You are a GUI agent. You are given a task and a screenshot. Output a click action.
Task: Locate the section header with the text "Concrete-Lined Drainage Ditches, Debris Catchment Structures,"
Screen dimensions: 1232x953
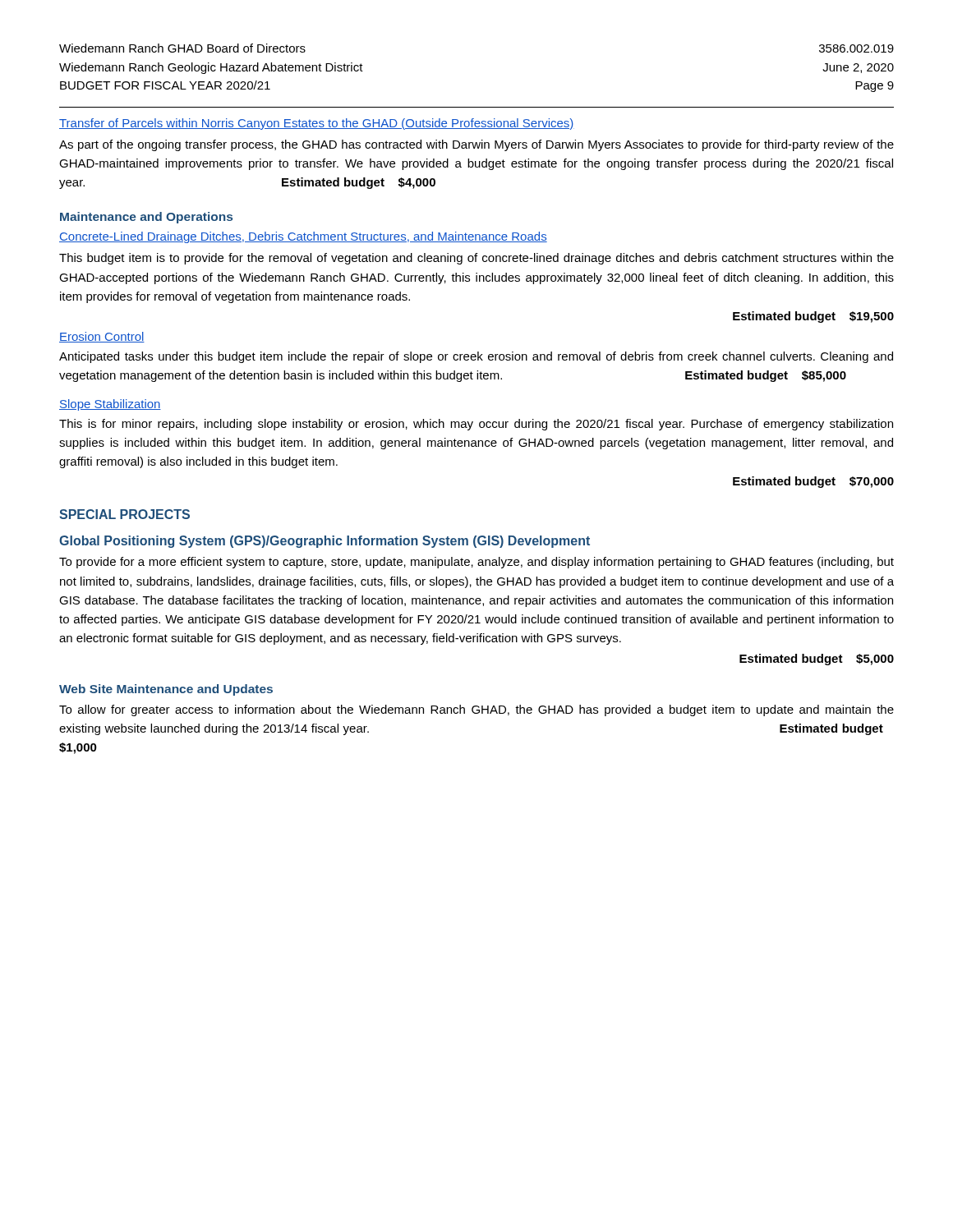(x=476, y=236)
